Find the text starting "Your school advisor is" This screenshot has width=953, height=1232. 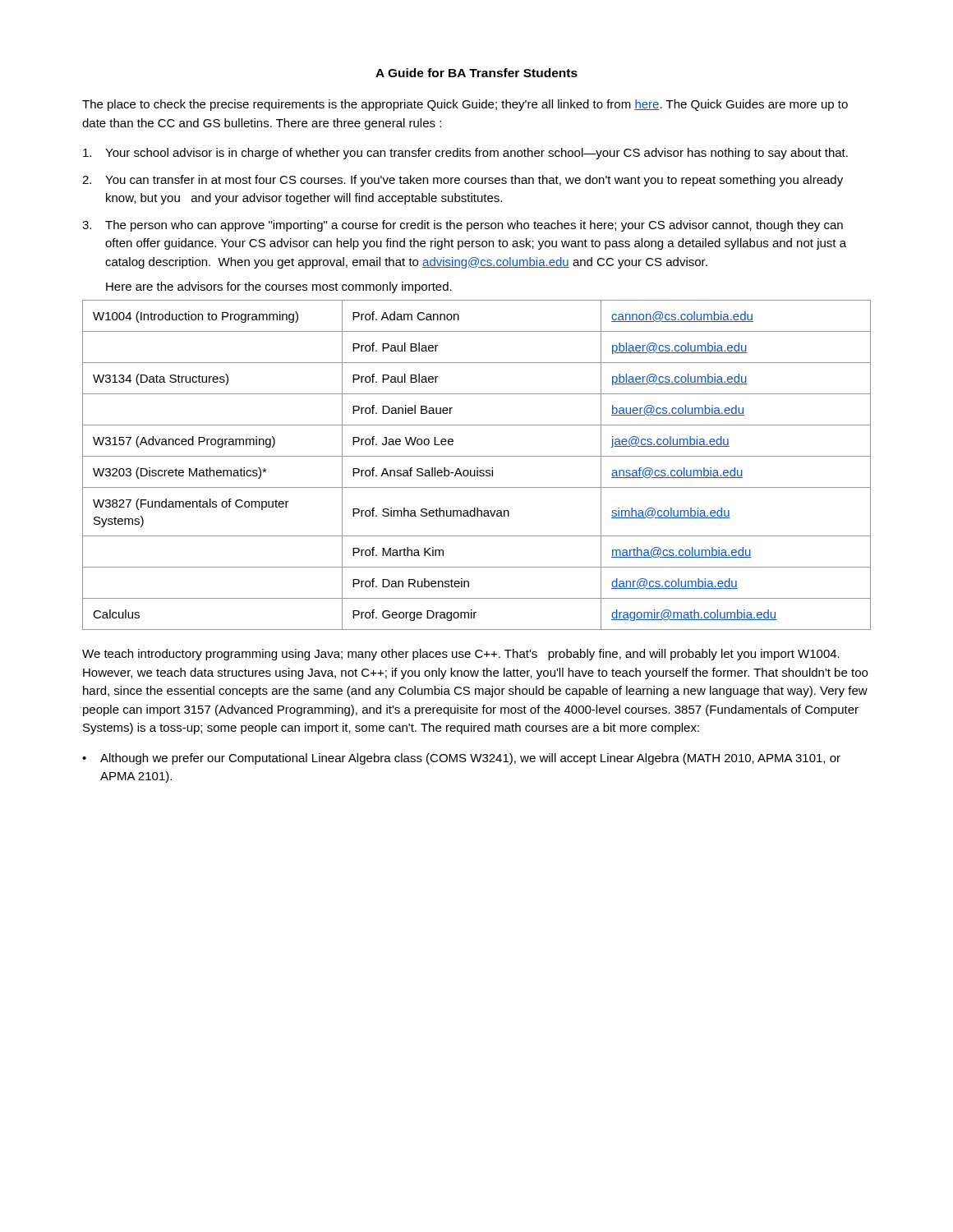[x=476, y=153]
